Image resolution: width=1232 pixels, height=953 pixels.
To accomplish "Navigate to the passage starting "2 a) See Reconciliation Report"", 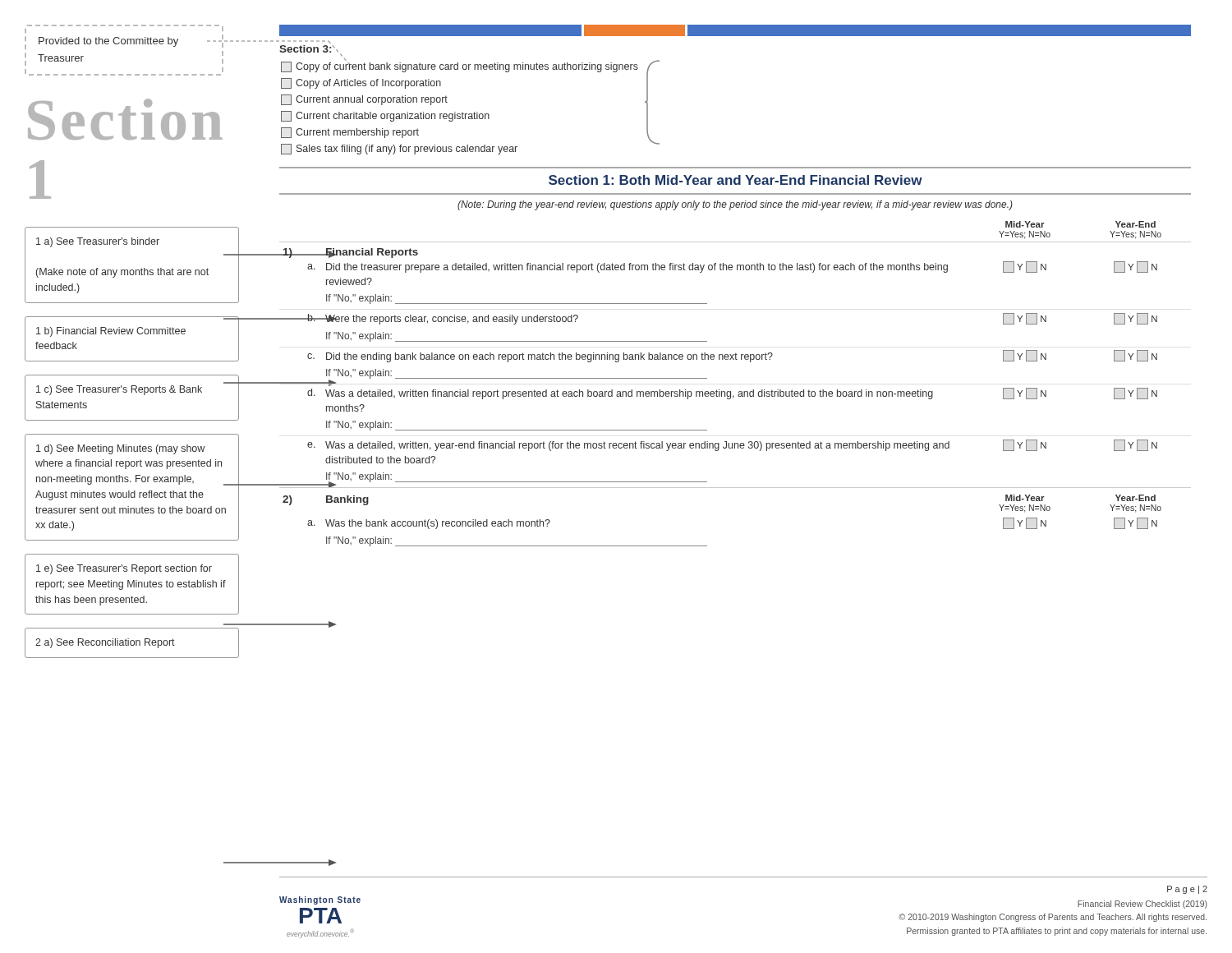I will tap(105, 643).
